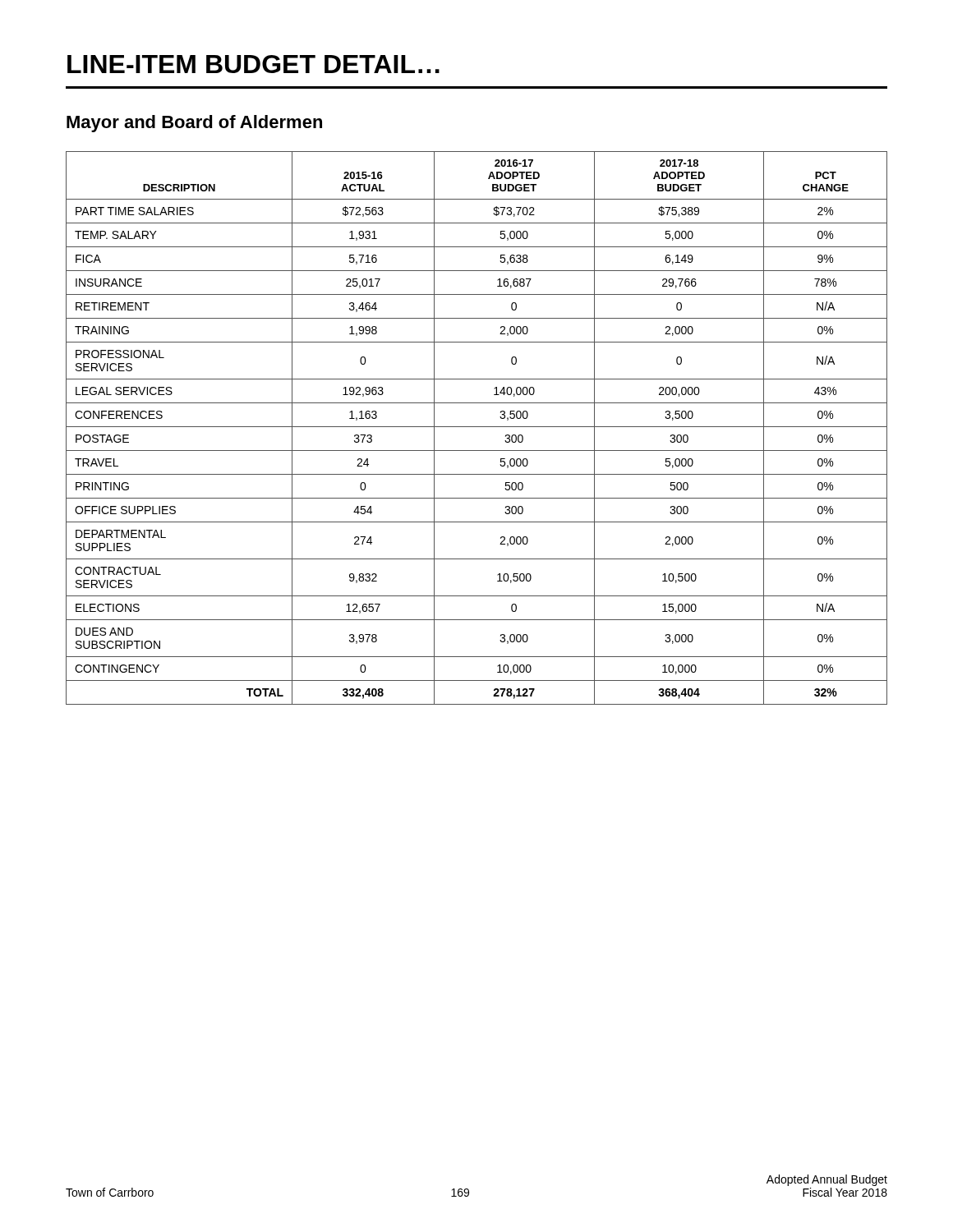Navigate to the region starting "LINE-ITEM BUDGET DETAIL…"

pos(254,64)
